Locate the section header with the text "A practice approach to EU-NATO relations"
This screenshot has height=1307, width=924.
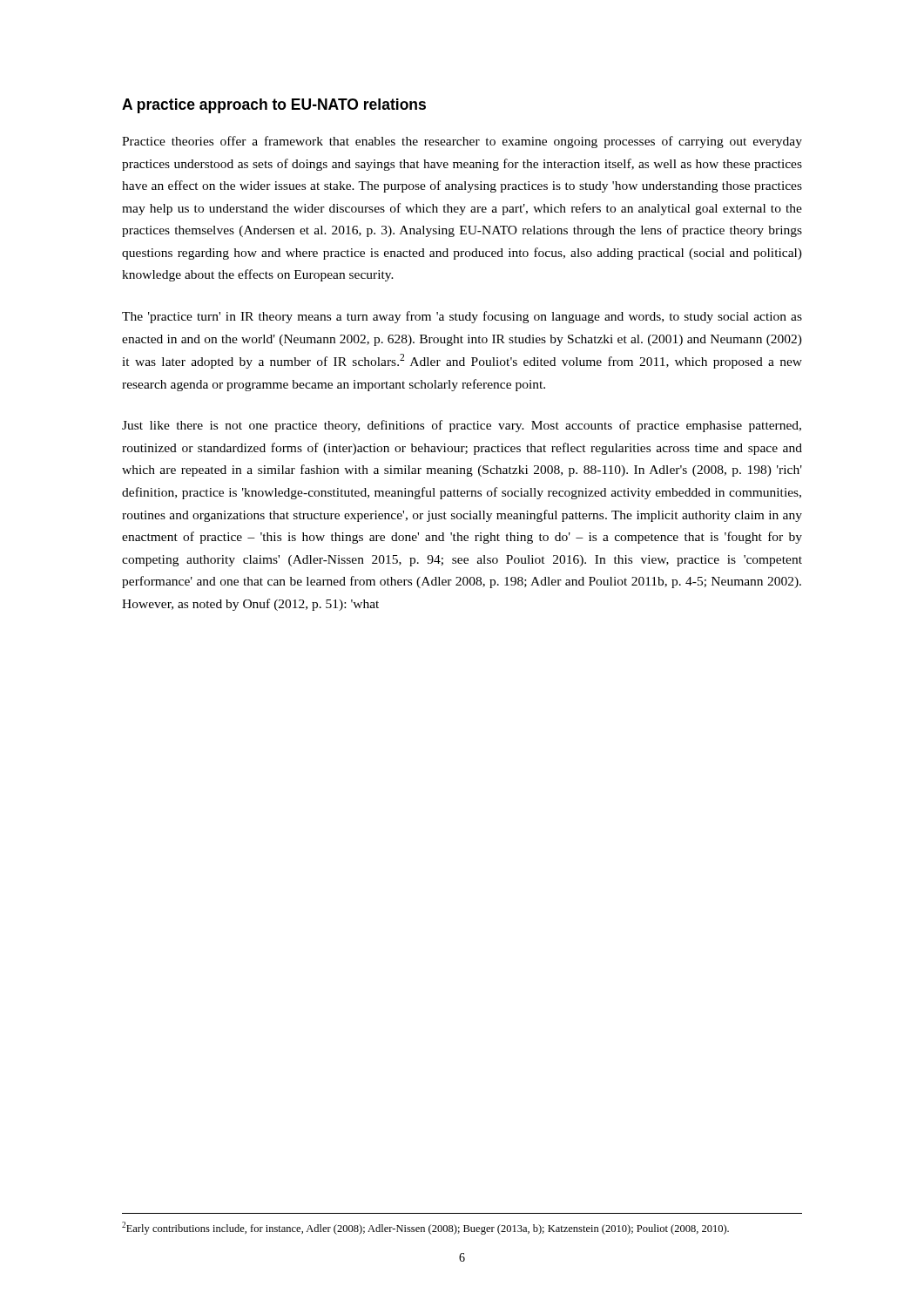coord(274,105)
